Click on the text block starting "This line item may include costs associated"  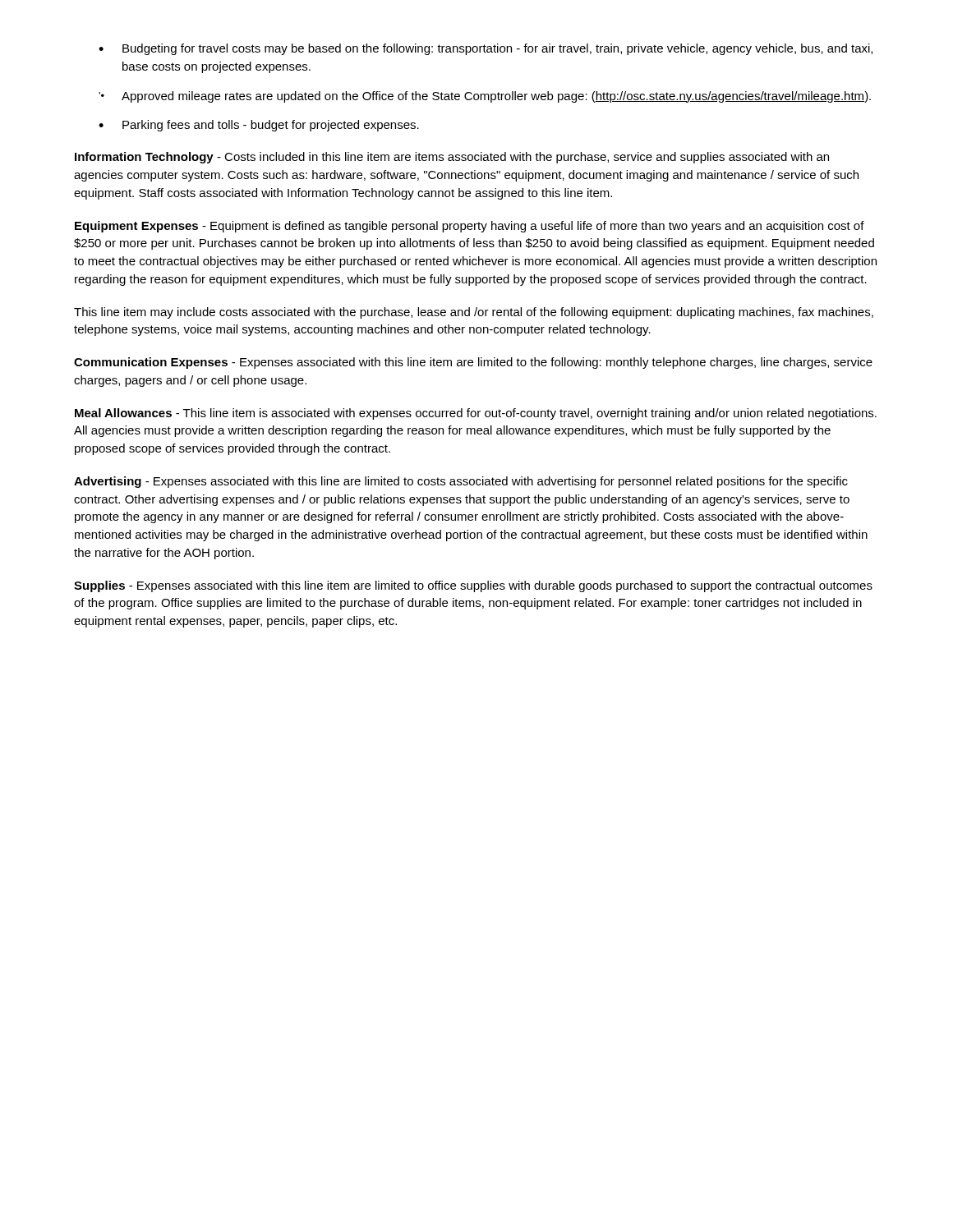[474, 320]
